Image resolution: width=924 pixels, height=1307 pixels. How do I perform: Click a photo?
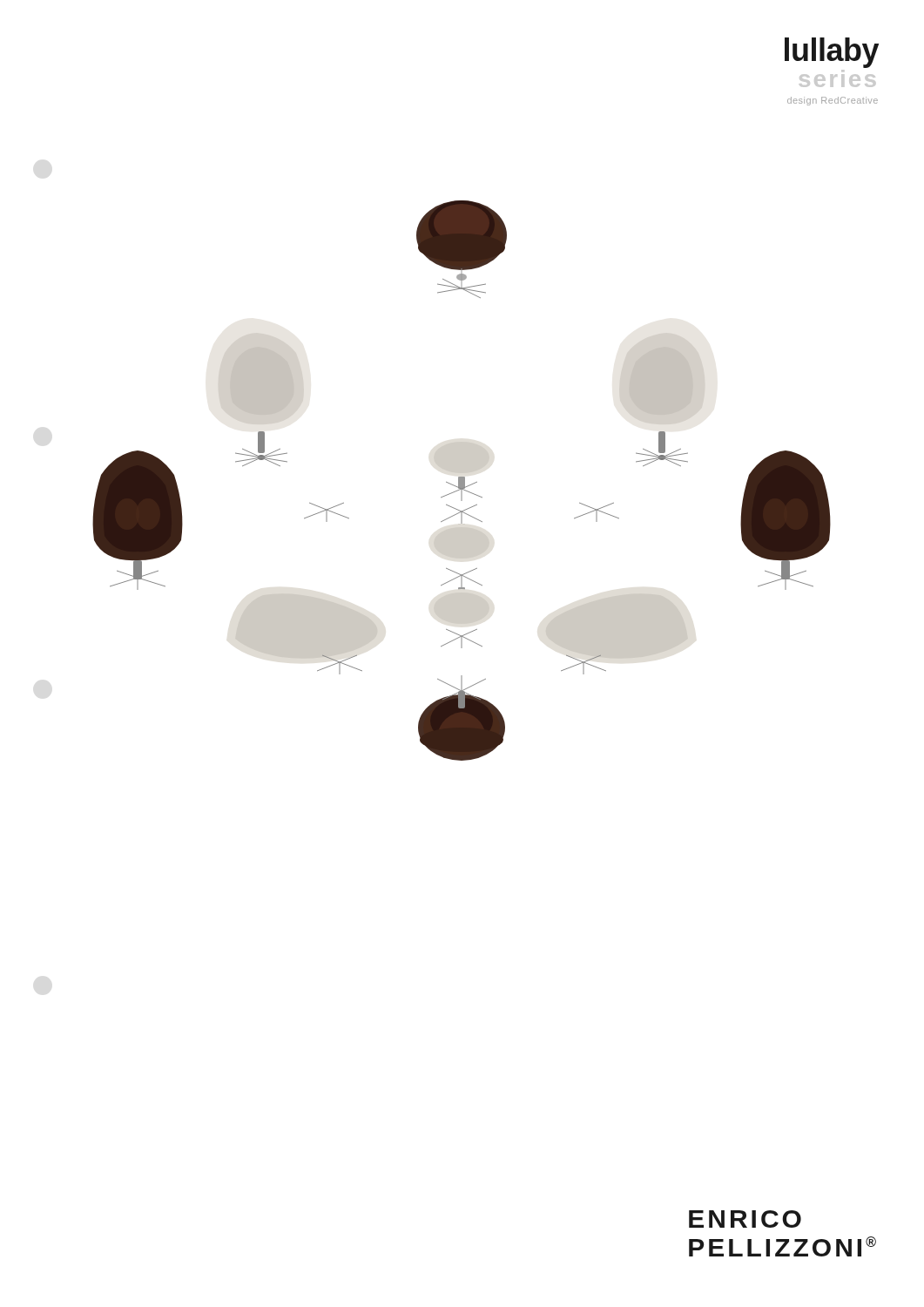click(462, 523)
